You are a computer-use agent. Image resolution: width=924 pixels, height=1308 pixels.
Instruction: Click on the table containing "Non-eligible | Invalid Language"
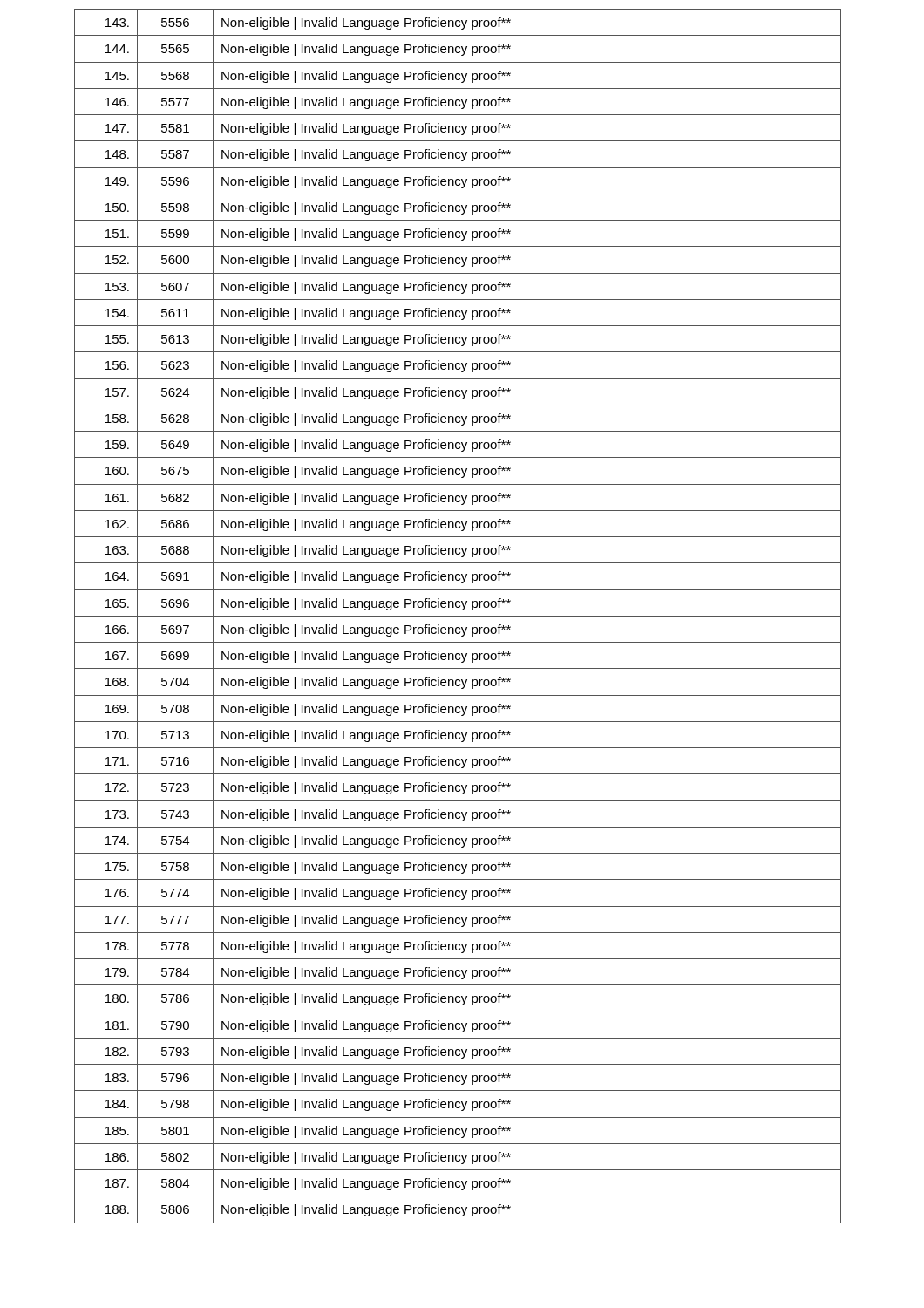(x=458, y=616)
